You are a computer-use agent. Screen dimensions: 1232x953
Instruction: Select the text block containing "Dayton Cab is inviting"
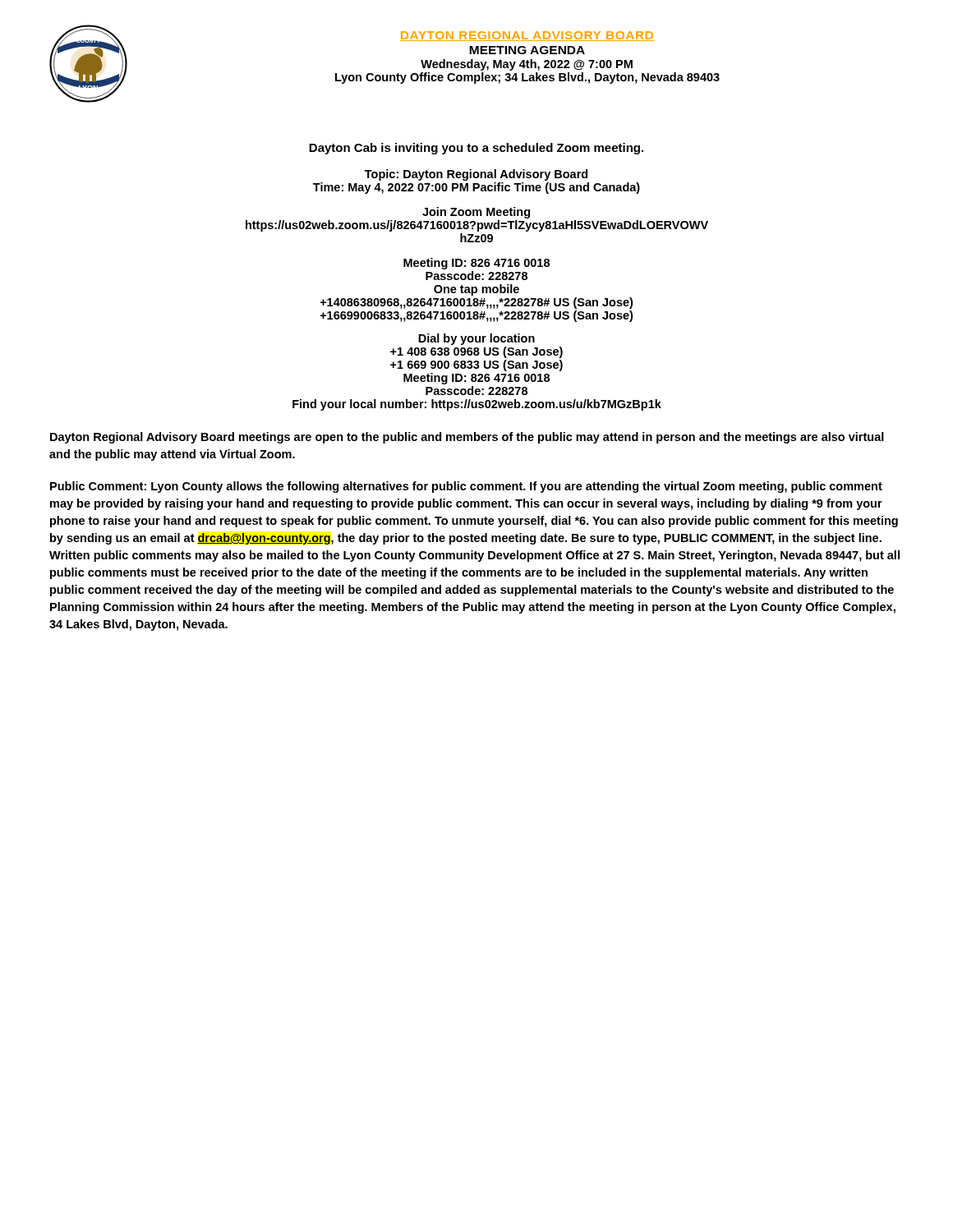476,147
